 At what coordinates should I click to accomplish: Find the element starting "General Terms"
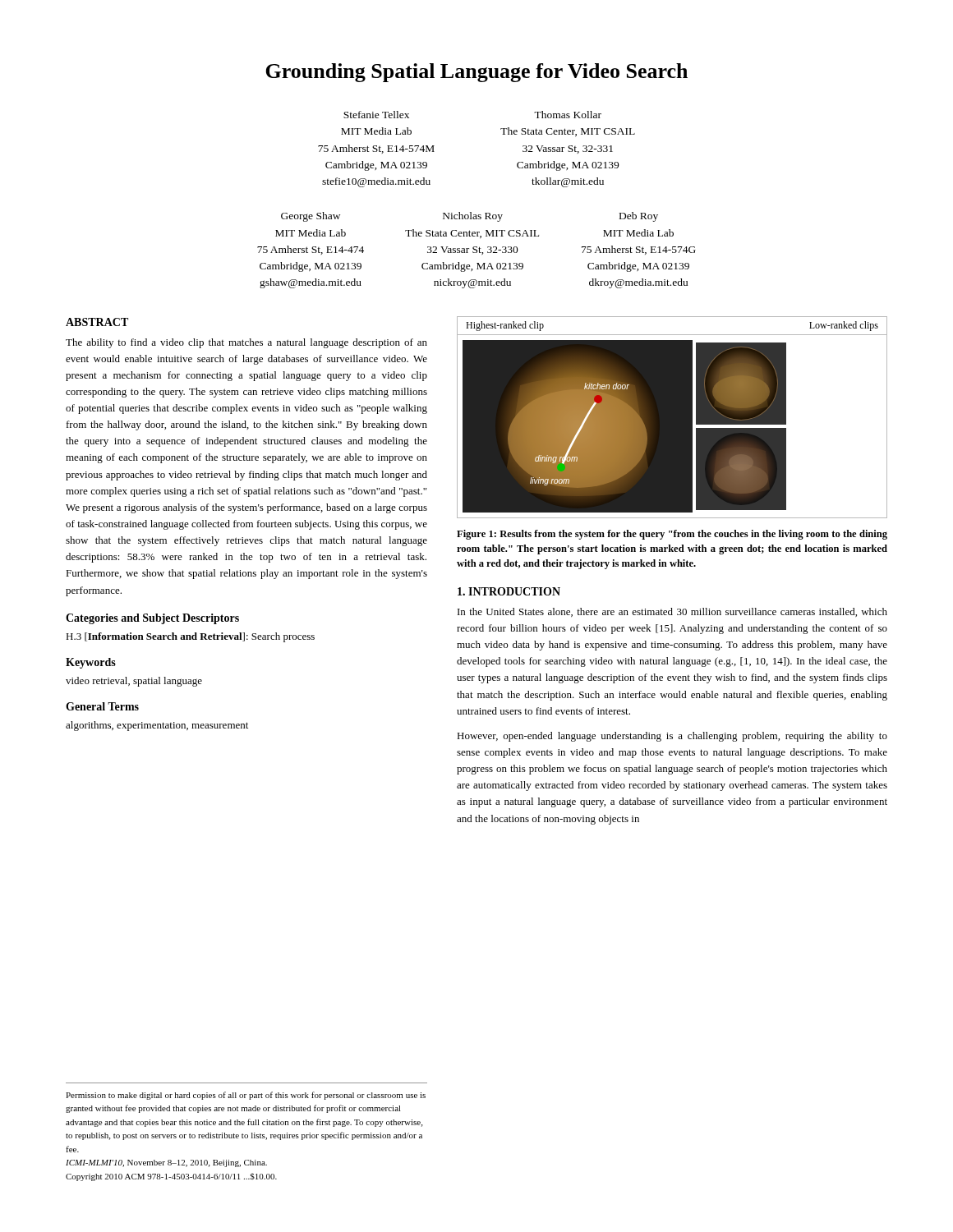click(x=102, y=707)
